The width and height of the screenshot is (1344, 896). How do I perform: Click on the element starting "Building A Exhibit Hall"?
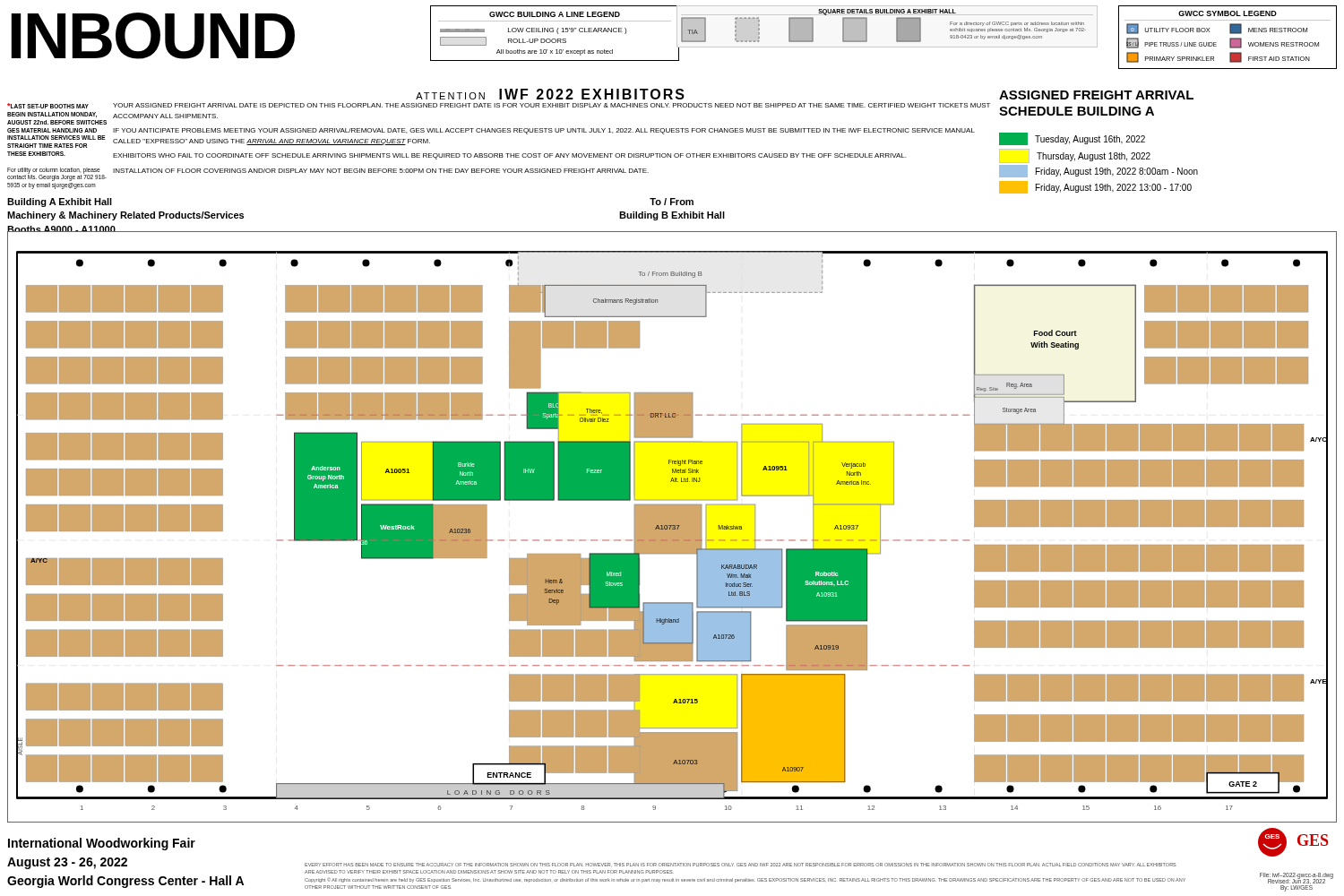coord(126,215)
